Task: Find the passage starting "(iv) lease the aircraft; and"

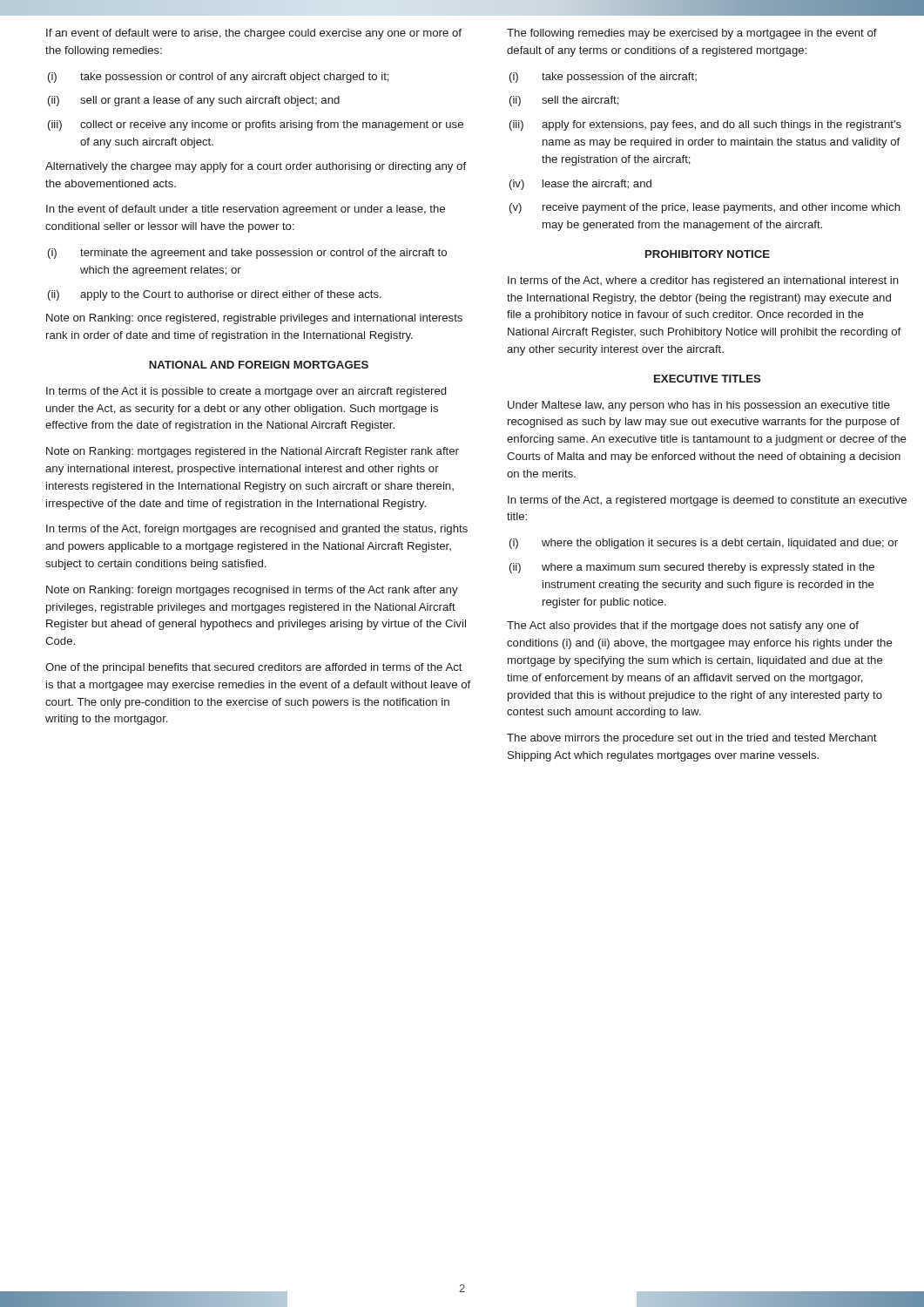Action: click(580, 185)
